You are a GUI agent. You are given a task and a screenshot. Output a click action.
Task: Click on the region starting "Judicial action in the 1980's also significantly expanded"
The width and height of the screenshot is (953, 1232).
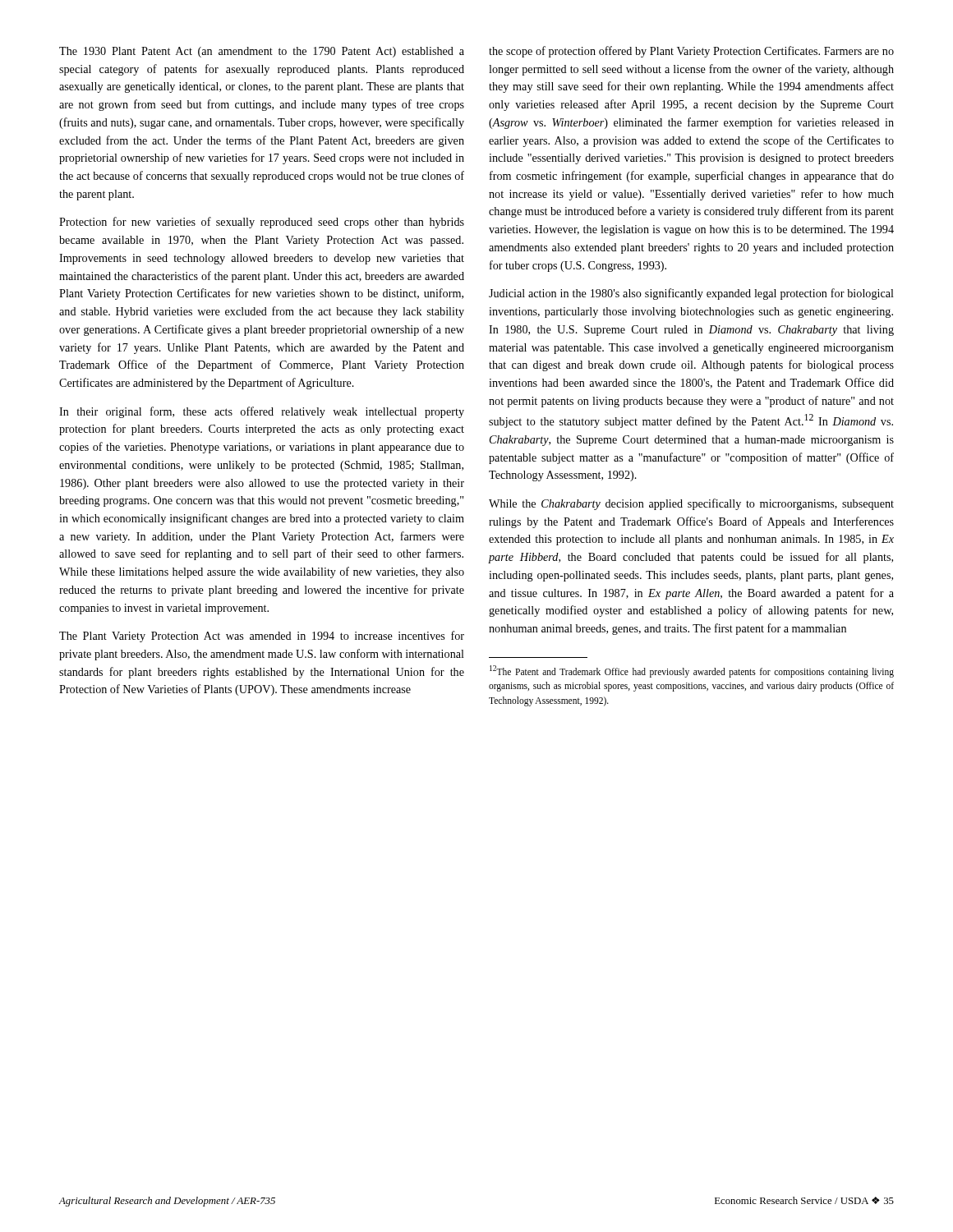pyautogui.click(x=691, y=385)
